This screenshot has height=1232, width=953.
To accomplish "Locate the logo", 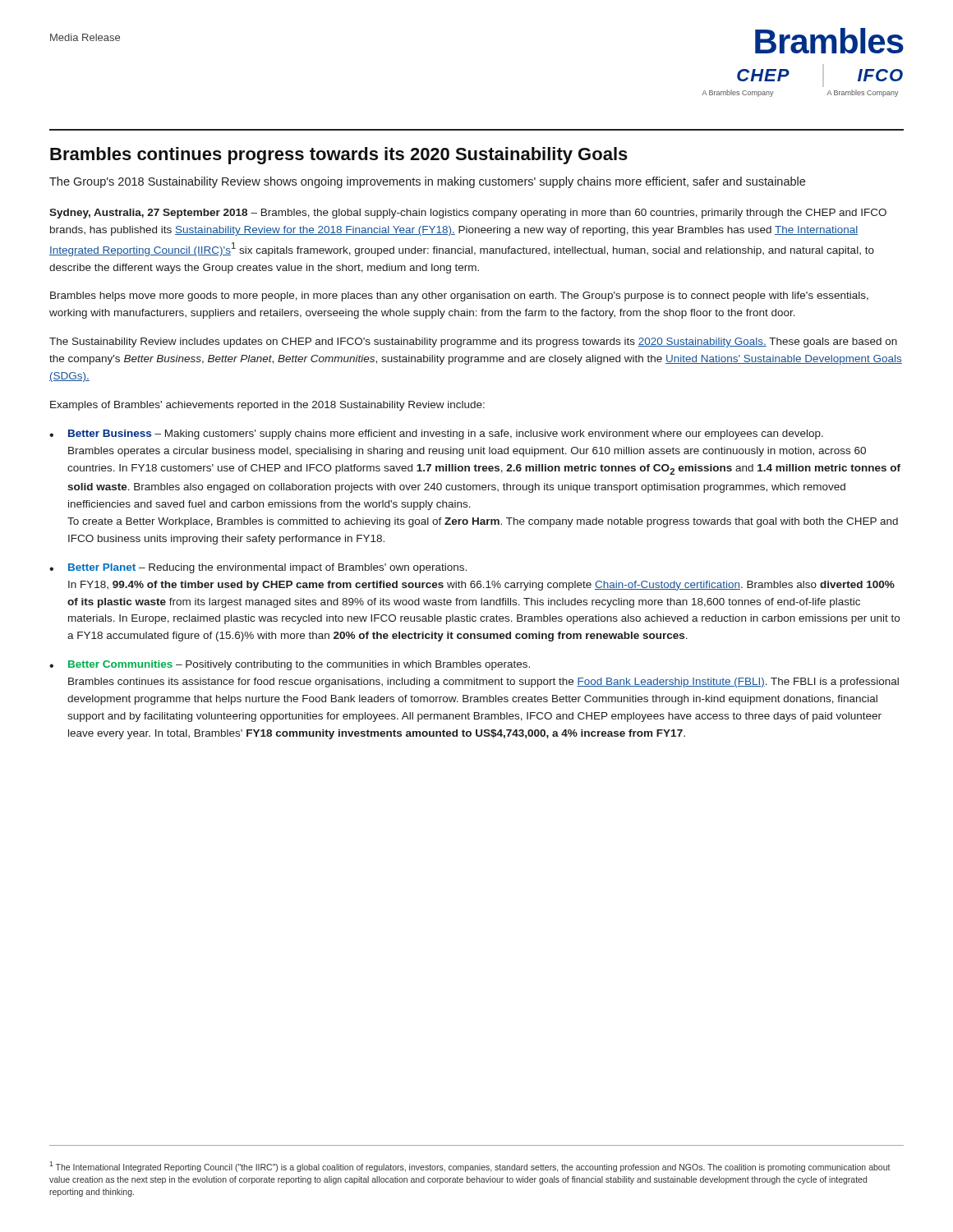I will coord(796,61).
